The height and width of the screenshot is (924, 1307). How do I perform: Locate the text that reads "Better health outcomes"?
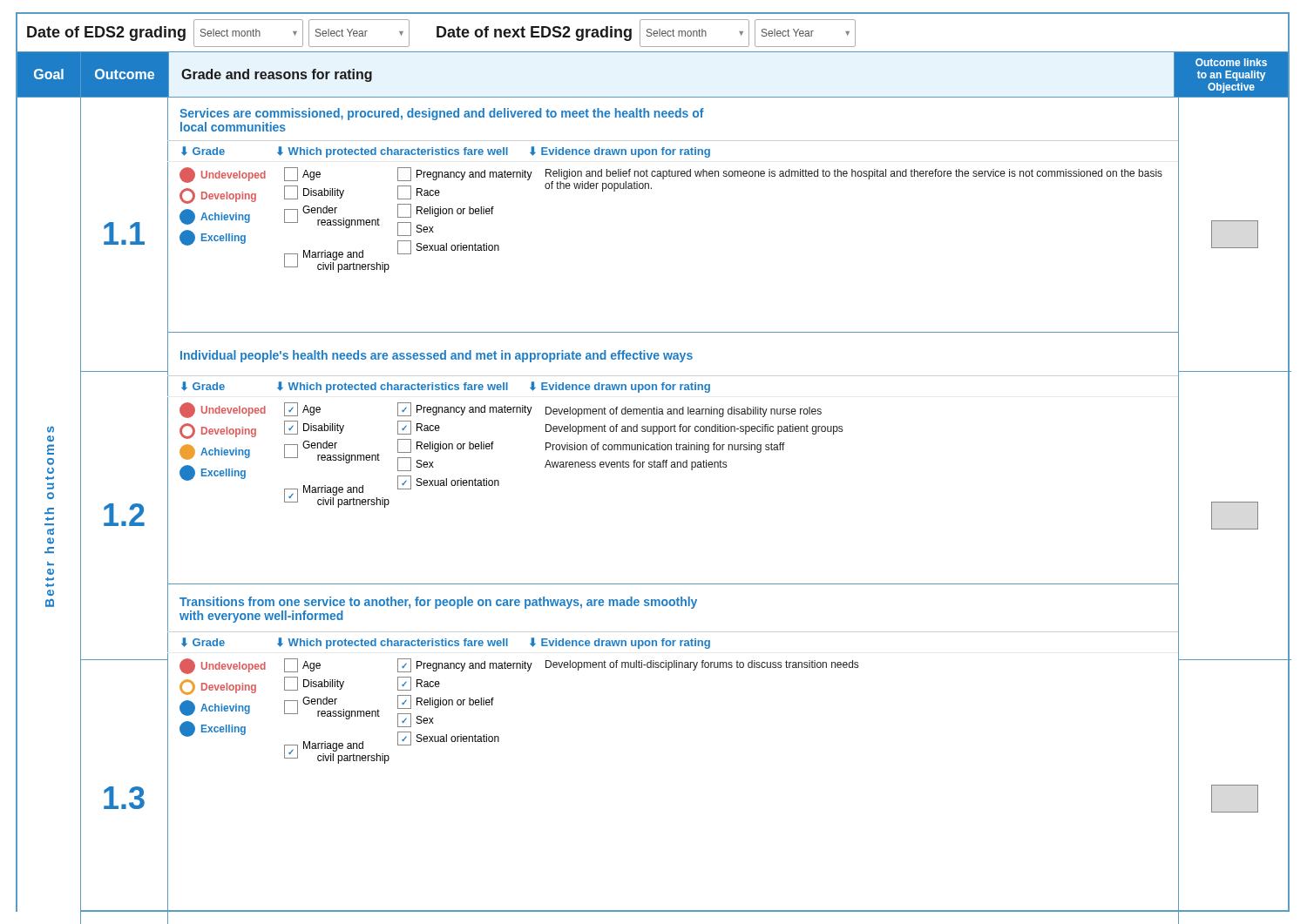[49, 516]
